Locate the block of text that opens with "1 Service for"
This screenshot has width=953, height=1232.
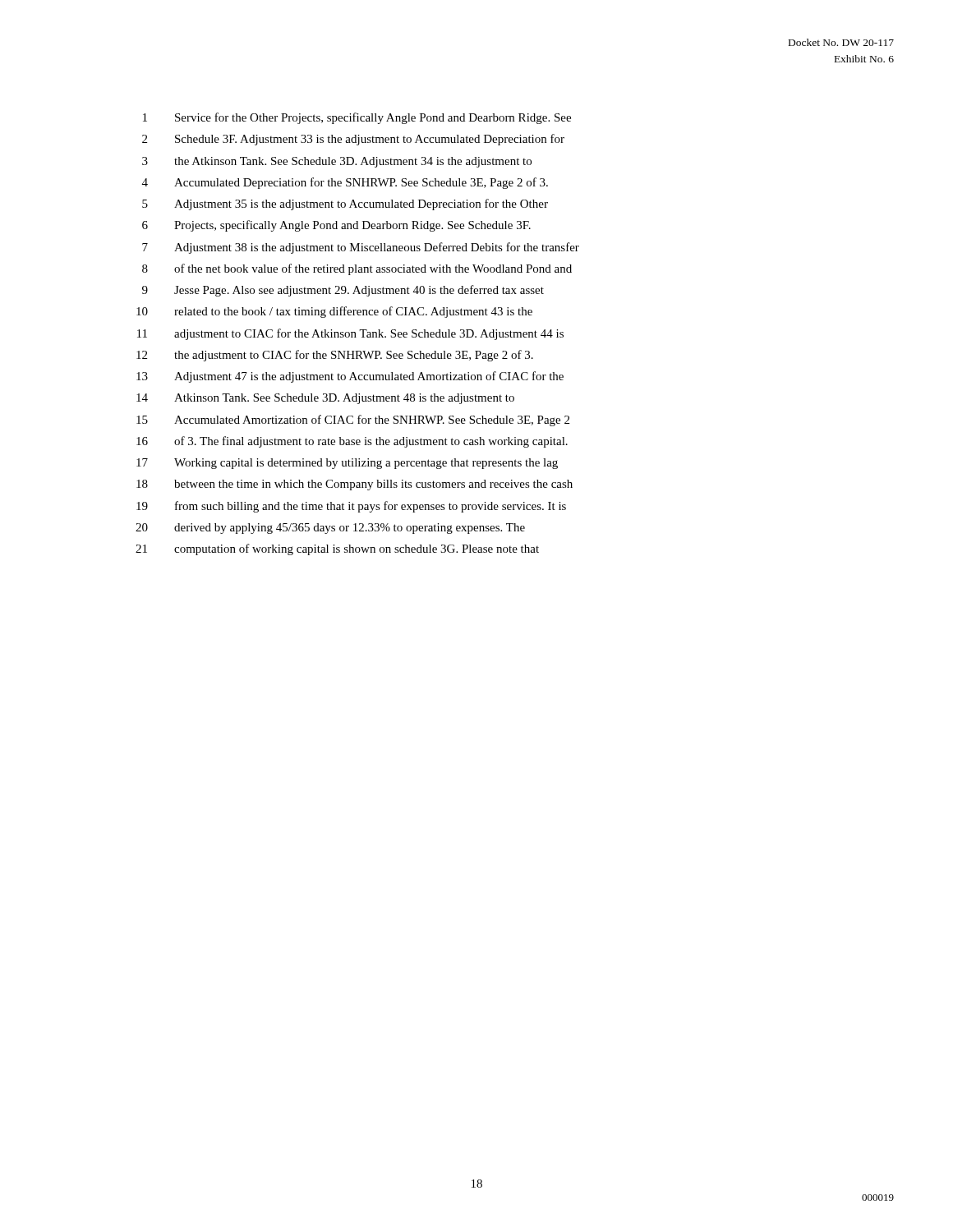(485, 118)
